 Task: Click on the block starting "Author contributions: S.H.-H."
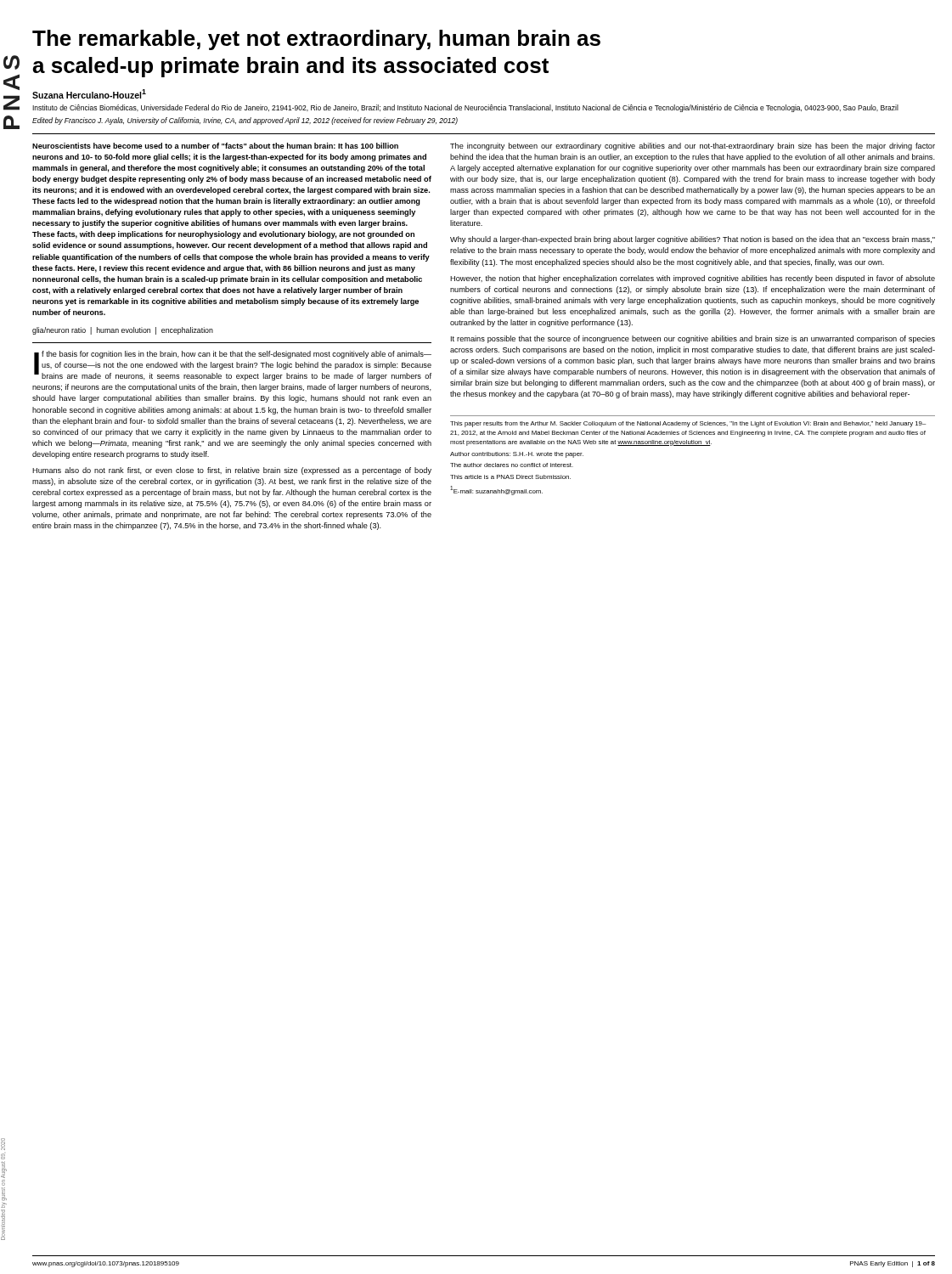tap(517, 454)
